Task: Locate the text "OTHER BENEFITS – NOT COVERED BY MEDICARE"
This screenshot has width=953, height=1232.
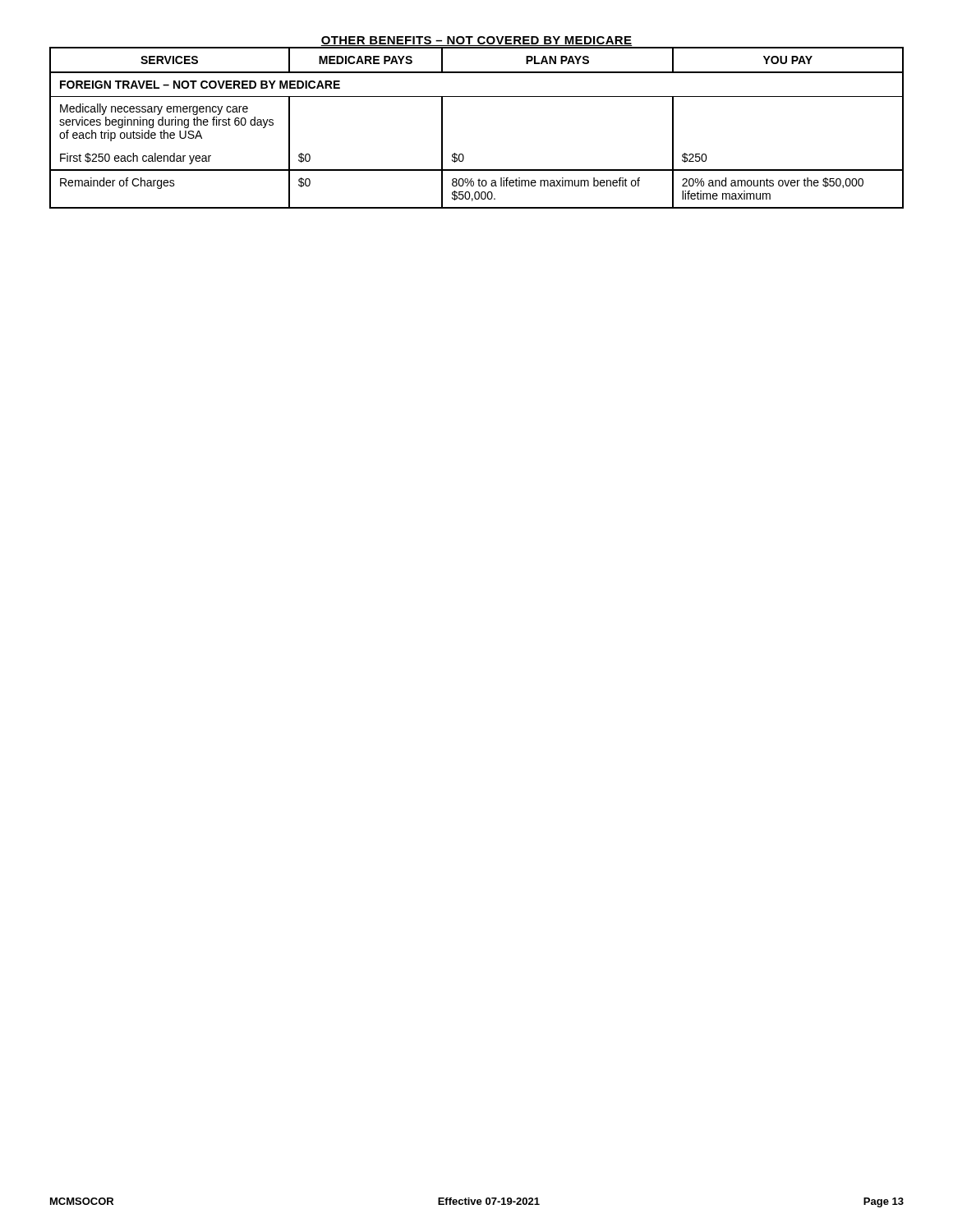Action: pyautogui.click(x=476, y=40)
